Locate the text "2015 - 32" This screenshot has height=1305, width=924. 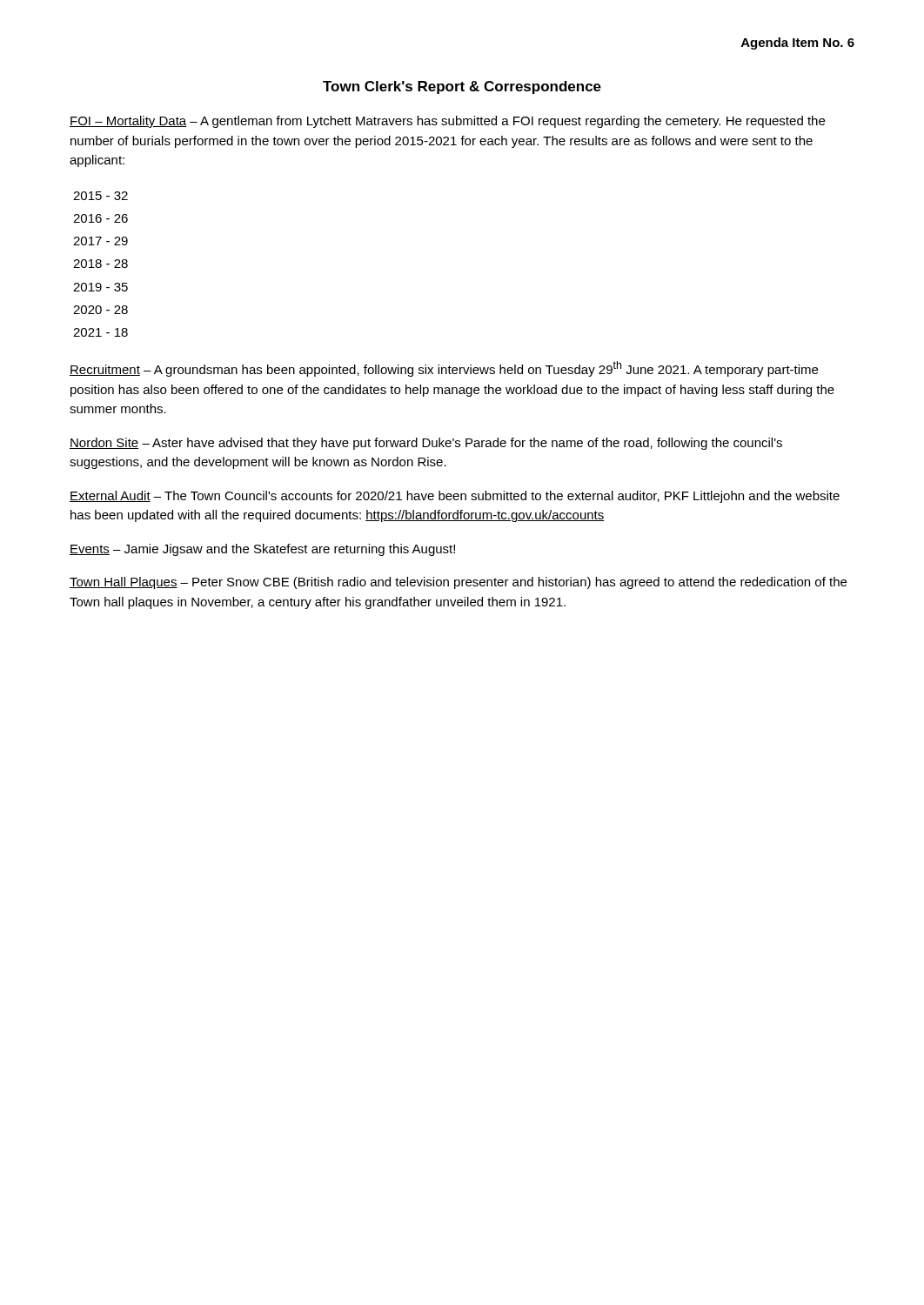click(x=101, y=195)
